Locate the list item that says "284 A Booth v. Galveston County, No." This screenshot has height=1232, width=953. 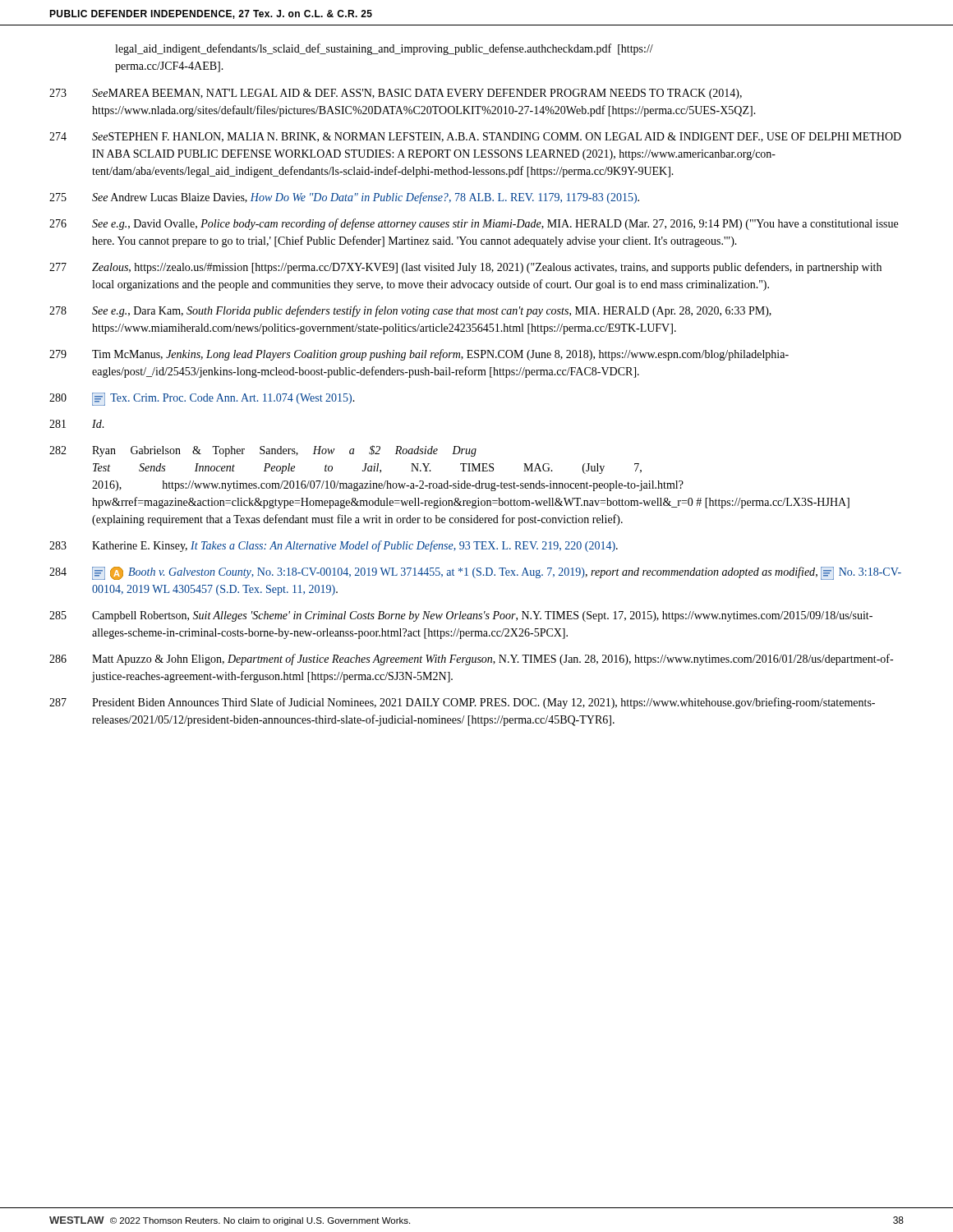pos(476,581)
